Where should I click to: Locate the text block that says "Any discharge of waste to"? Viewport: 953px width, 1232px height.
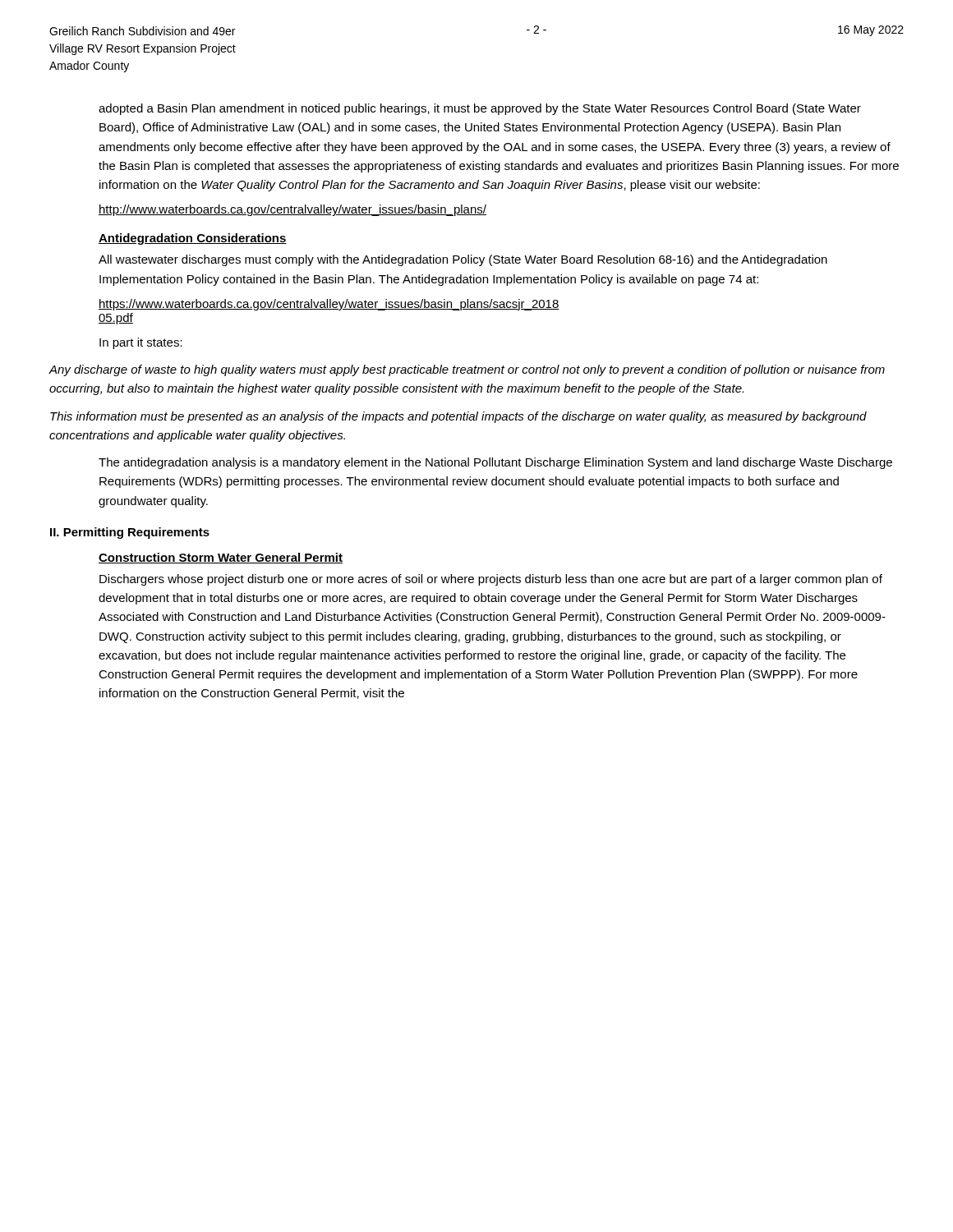[x=467, y=379]
